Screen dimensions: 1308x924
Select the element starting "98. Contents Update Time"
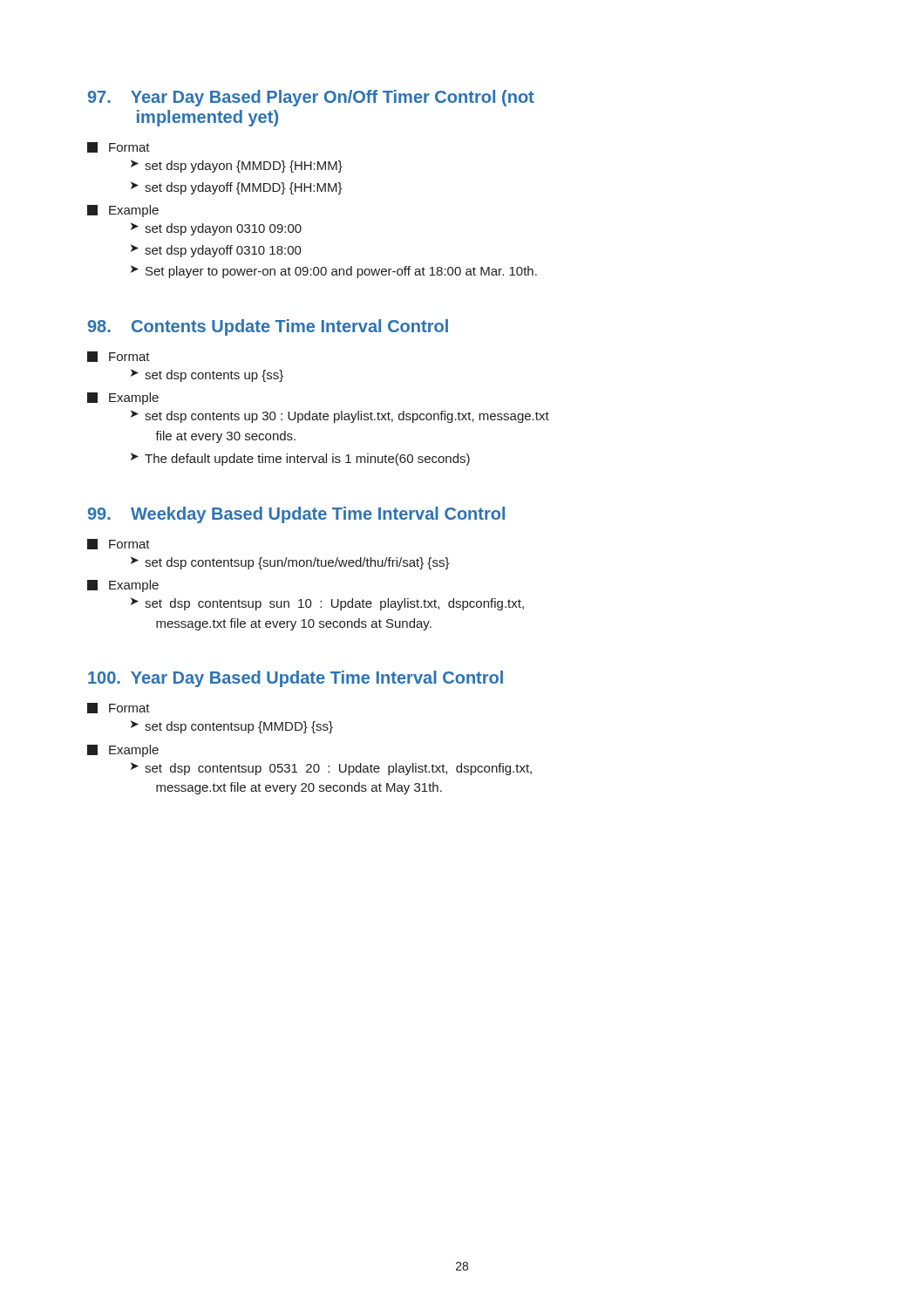click(268, 326)
